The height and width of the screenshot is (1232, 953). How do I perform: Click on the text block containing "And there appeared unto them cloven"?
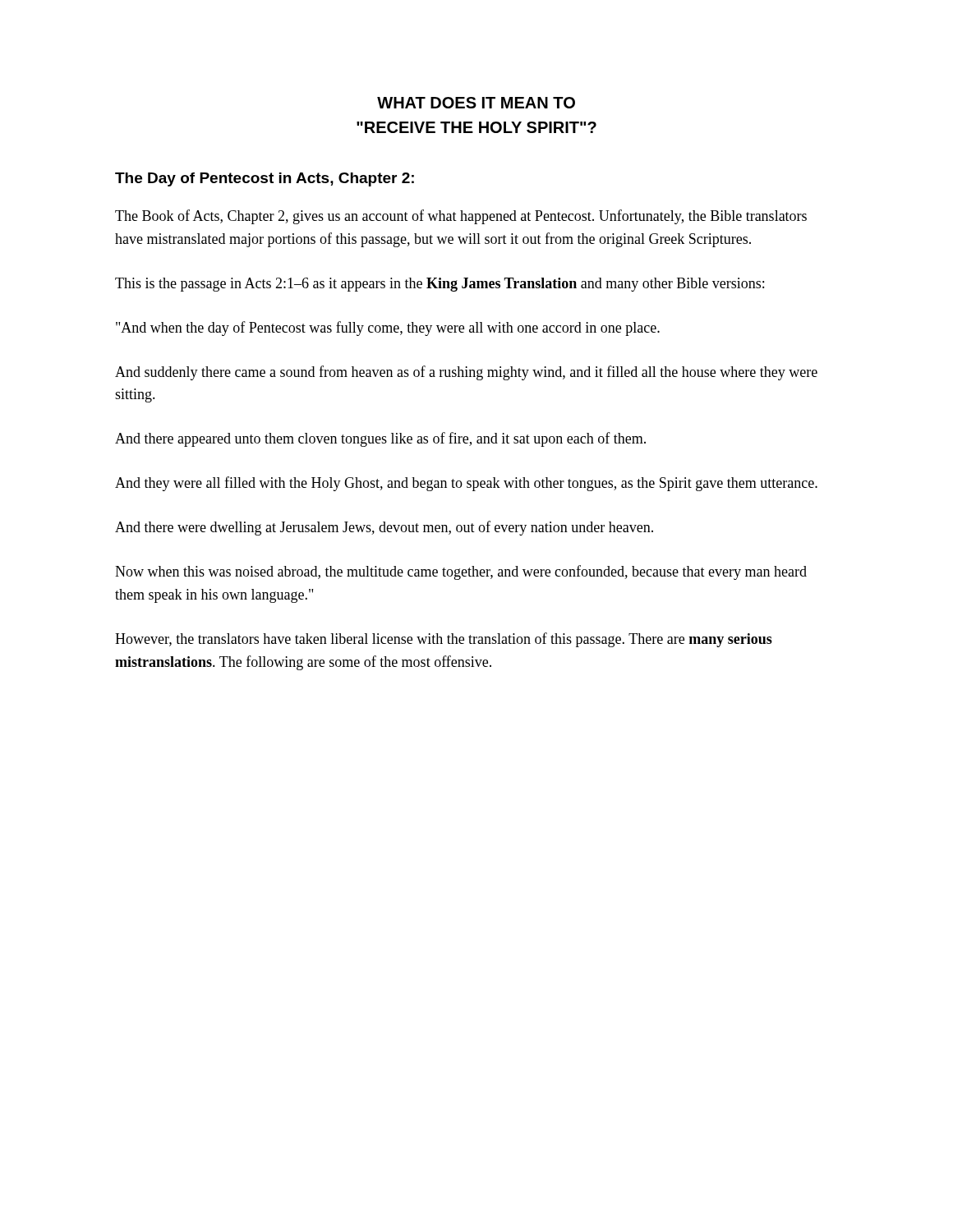[381, 439]
